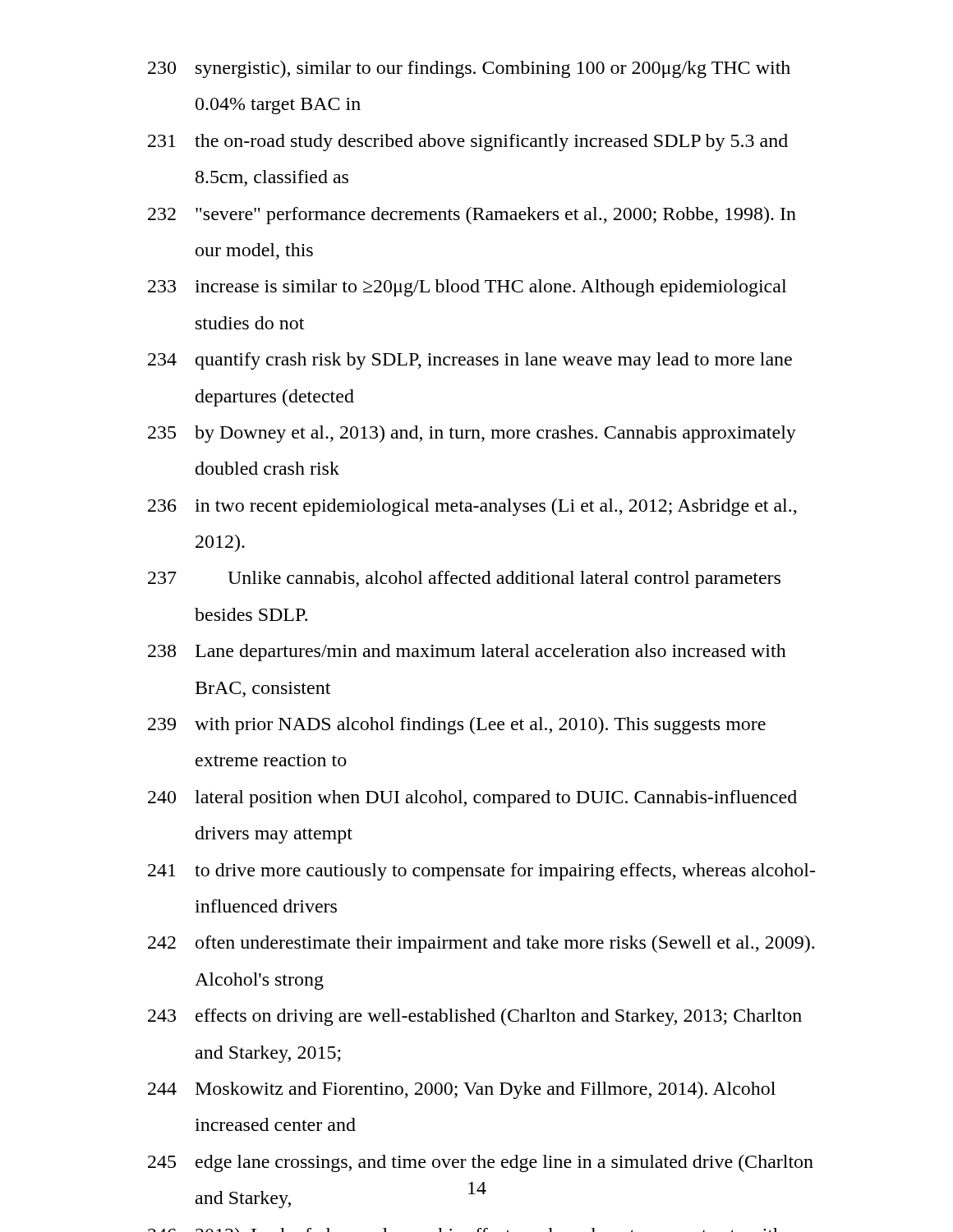Screen dimensions: 1232x953
Task: Select the text block with the text "231 the on-road study"
Action: (x=468, y=143)
